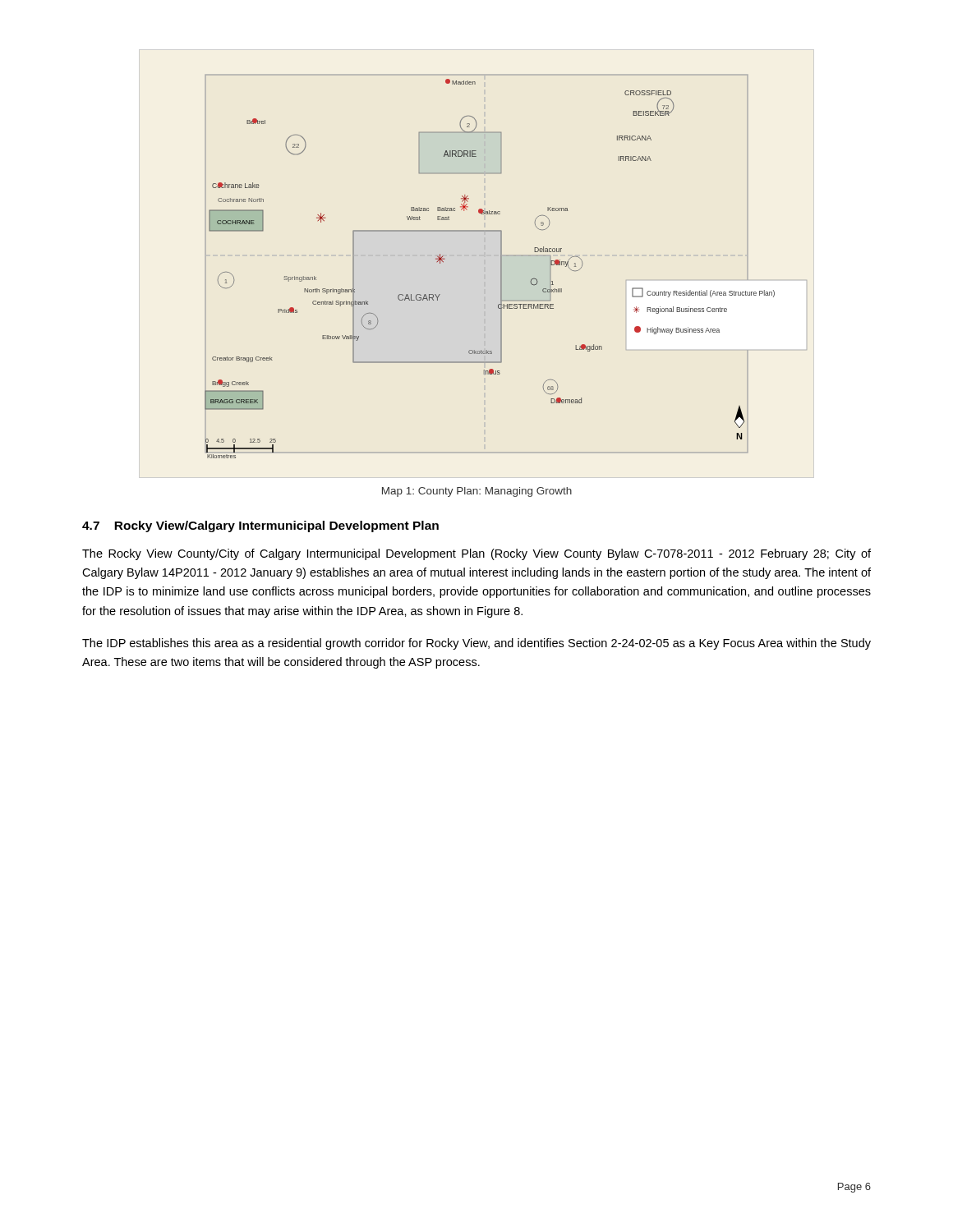The width and height of the screenshot is (953, 1232).
Task: Find the map
Action: click(476, 264)
